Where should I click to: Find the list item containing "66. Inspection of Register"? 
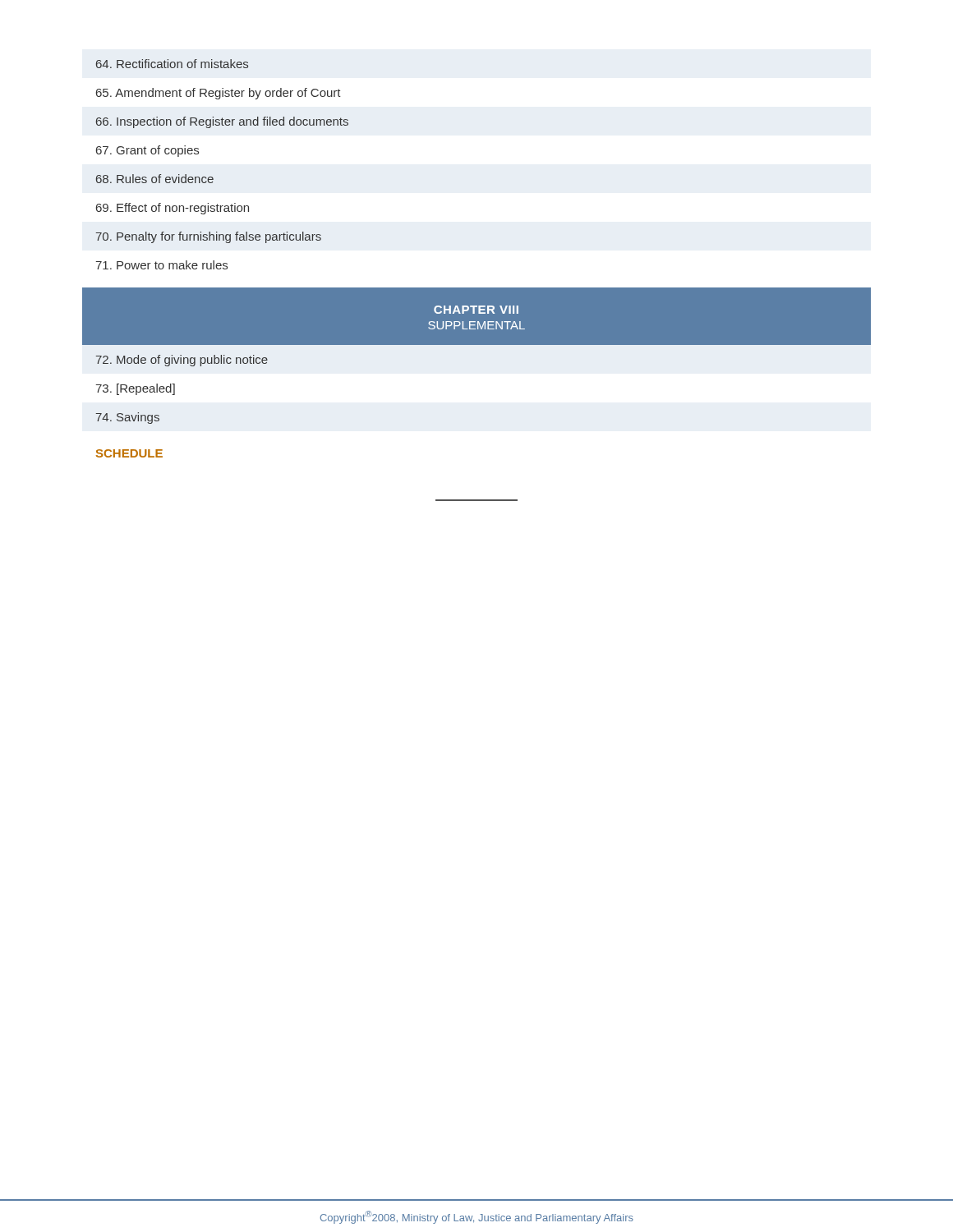[222, 121]
